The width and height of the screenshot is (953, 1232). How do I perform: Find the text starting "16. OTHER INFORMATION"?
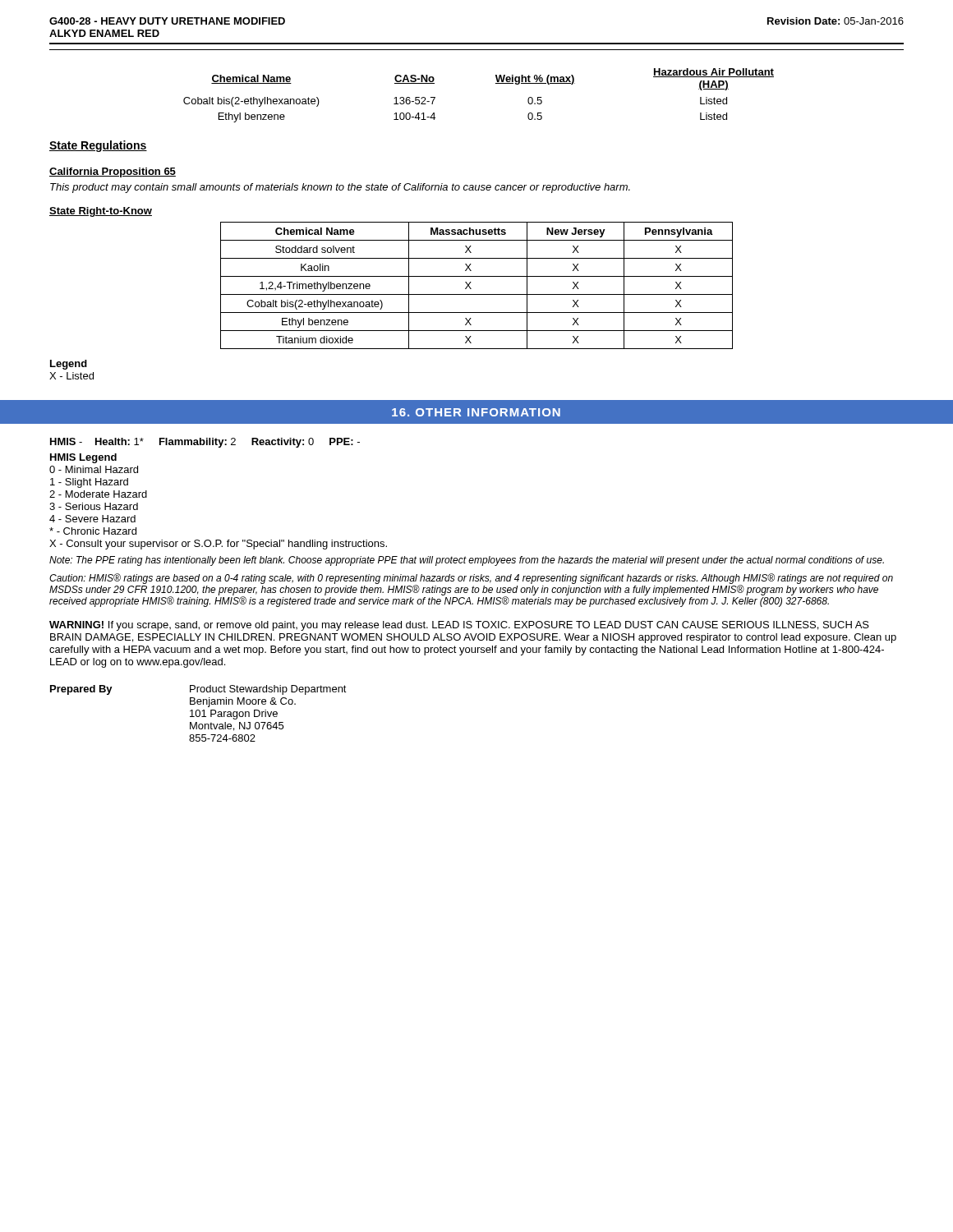pos(476,412)
